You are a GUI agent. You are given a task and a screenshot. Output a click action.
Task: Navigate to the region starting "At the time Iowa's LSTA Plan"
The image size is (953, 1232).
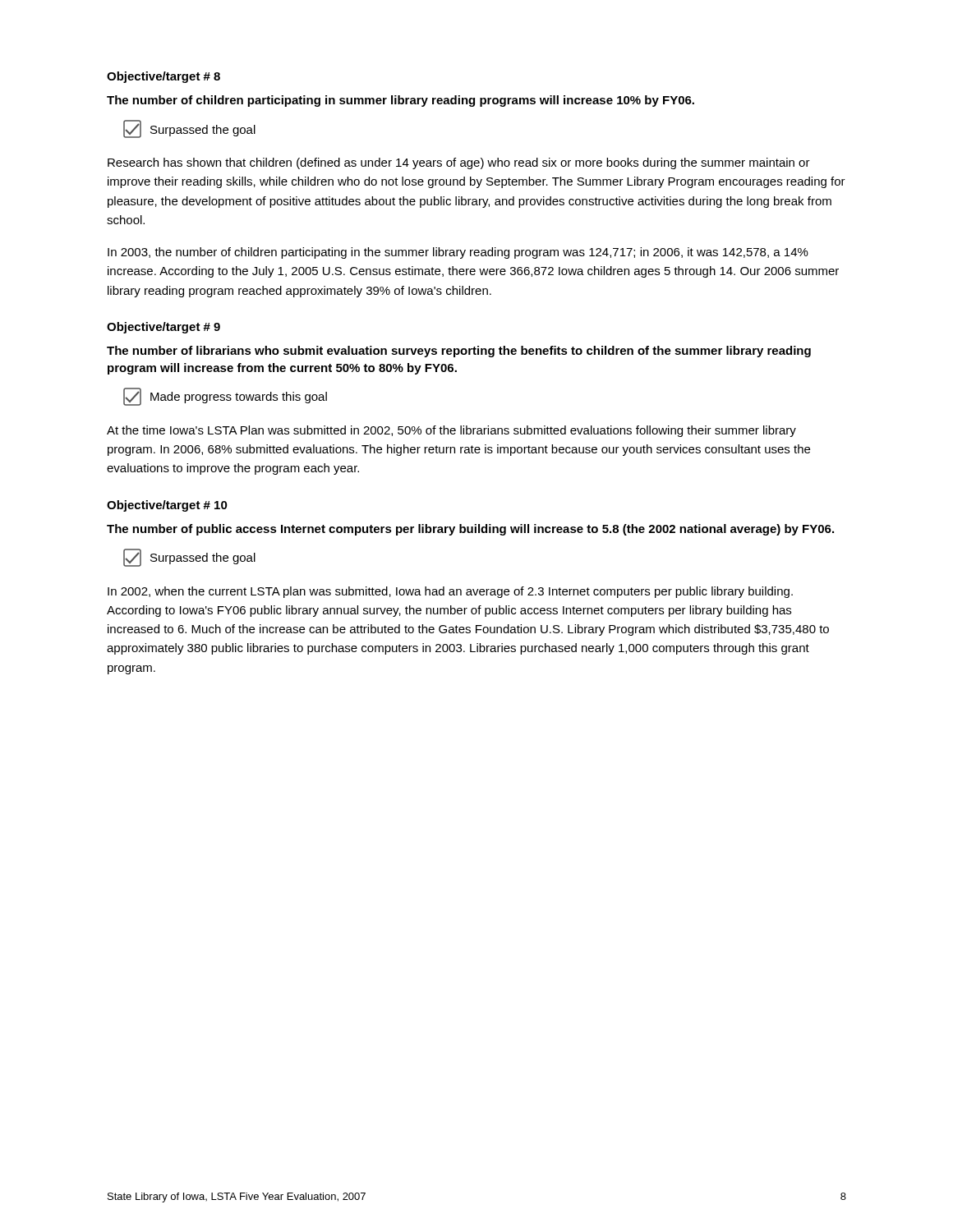(459, 449)
